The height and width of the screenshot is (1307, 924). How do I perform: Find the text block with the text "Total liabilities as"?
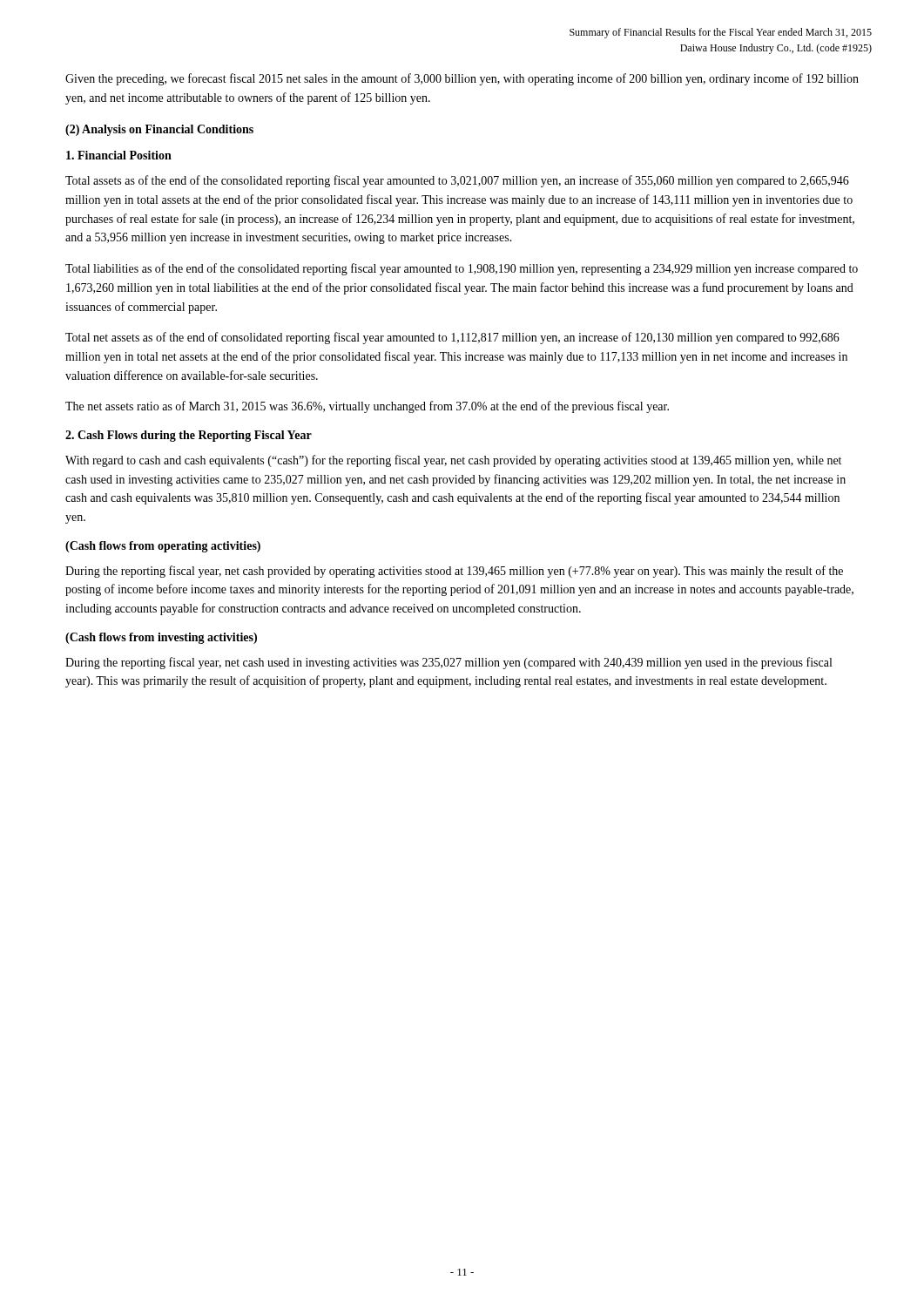pos(462,288)
